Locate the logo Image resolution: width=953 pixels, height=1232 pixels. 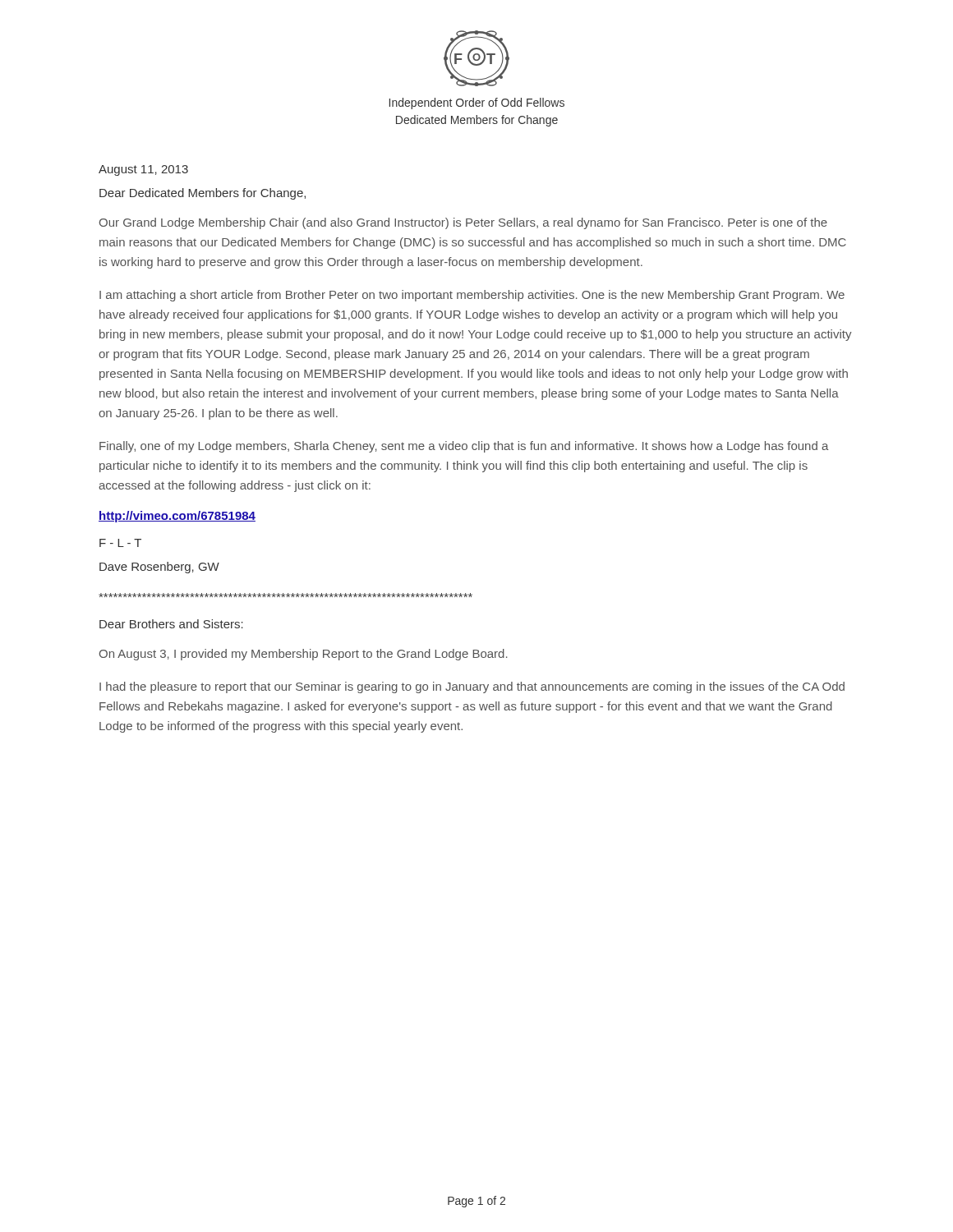click(476, 60)
